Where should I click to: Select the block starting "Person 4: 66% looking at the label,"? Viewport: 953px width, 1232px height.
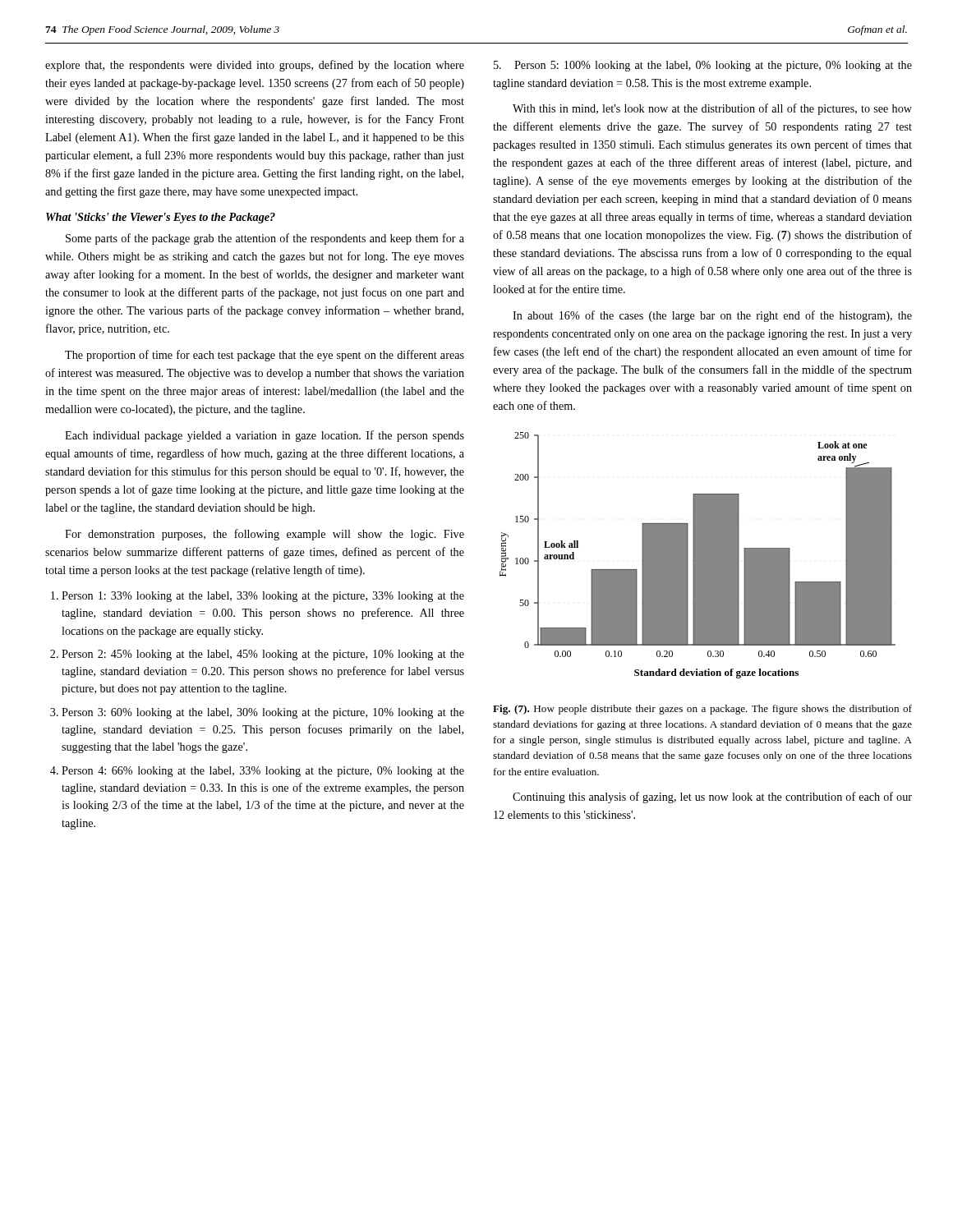tap(263, 796)
